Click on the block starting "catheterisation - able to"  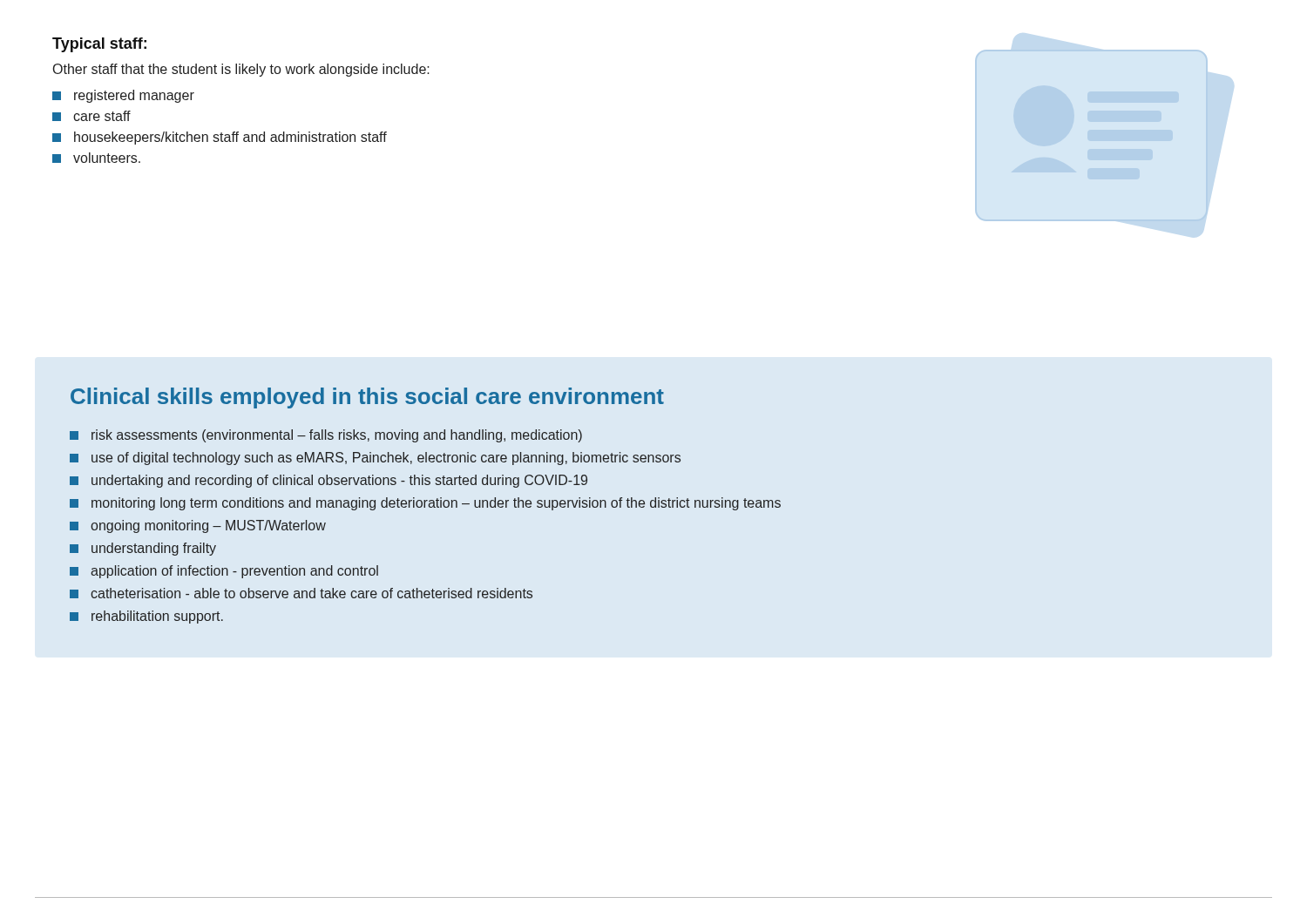312,593
